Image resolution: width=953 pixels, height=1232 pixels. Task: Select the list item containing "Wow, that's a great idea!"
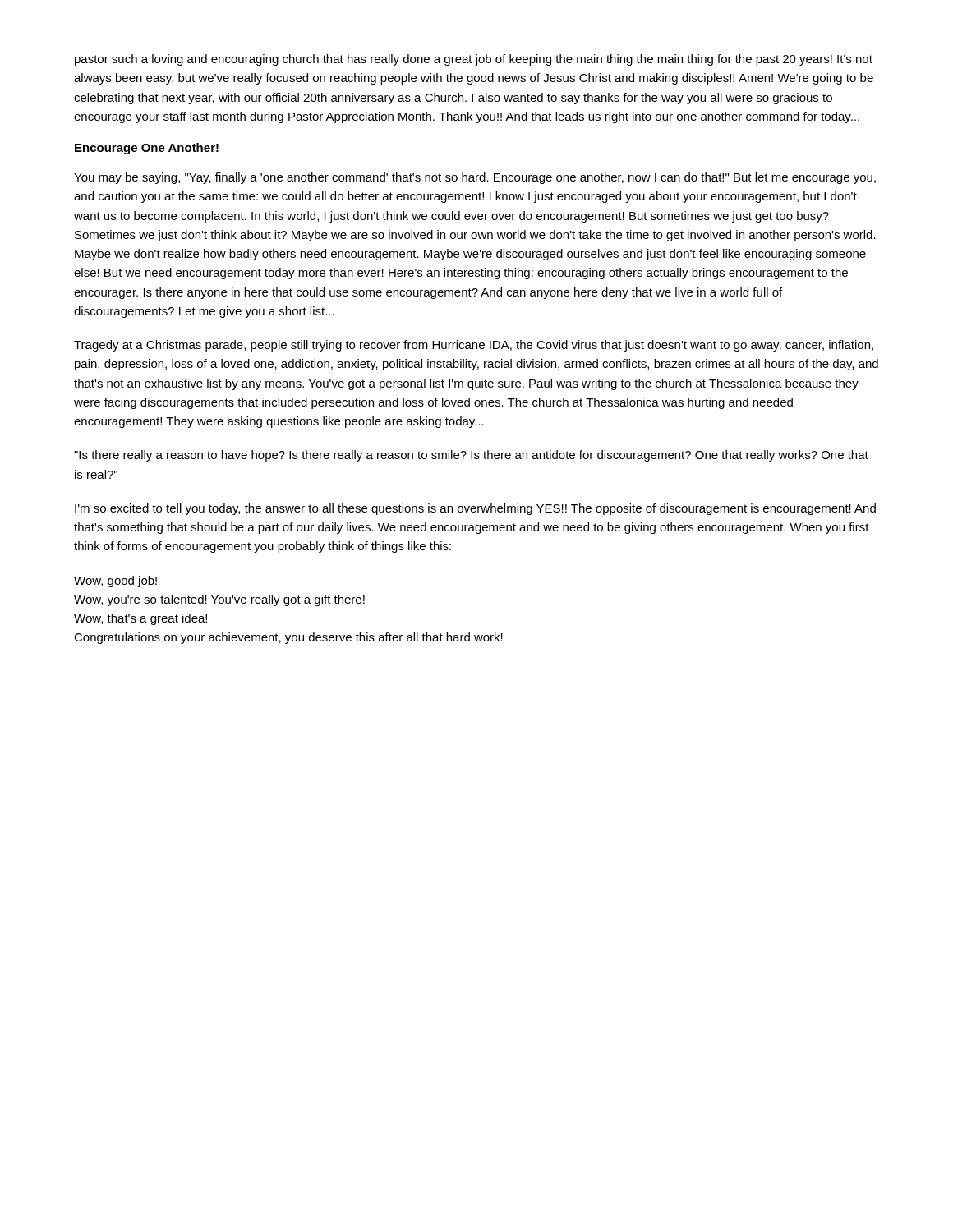click(x=141, y=618)
